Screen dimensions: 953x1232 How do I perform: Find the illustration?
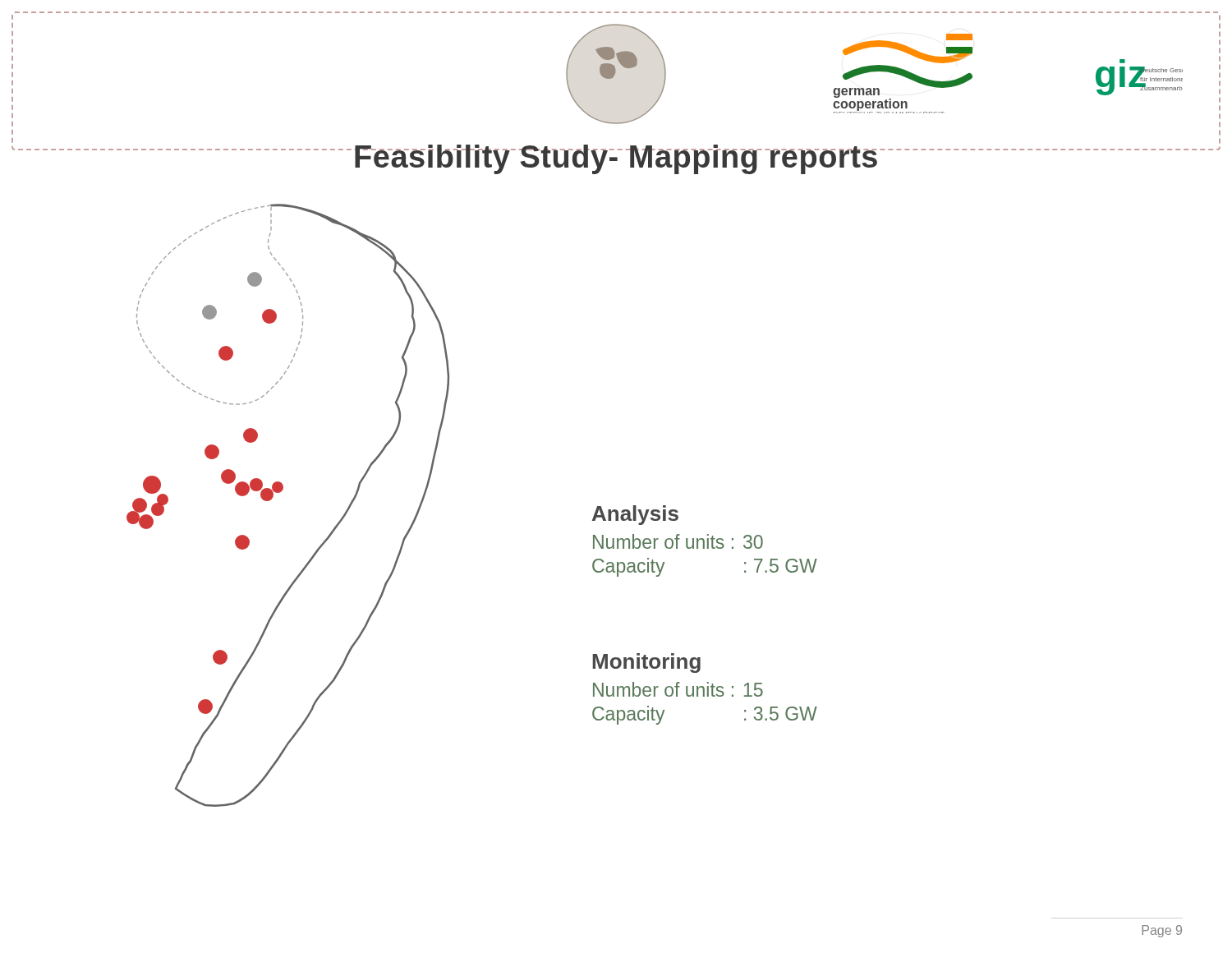click(616, 76)
